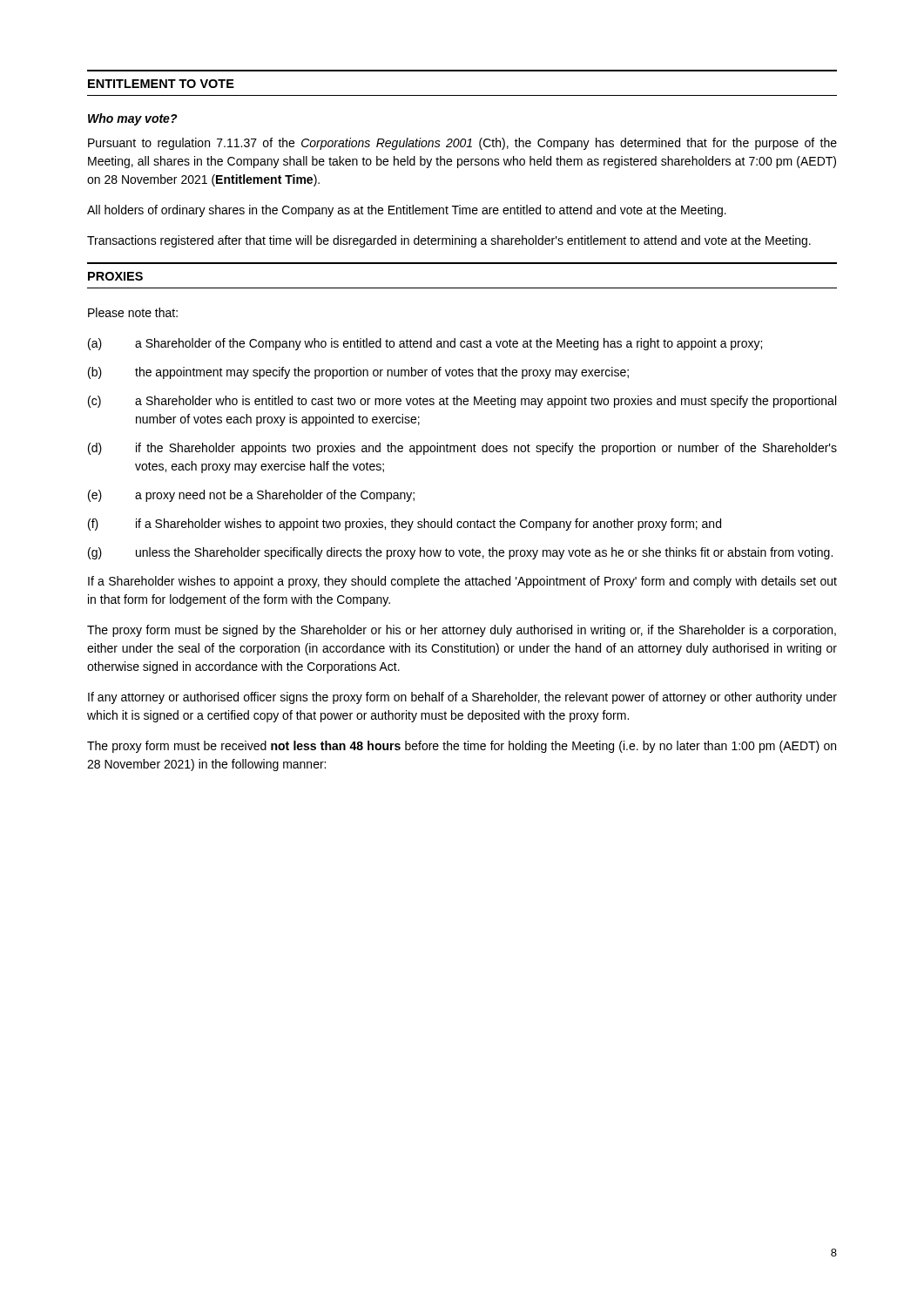Select the list item that says "(a) a Shareholder of the Company who"
The height and width of the screenshot is (1307, 924).
coord(462,344)
